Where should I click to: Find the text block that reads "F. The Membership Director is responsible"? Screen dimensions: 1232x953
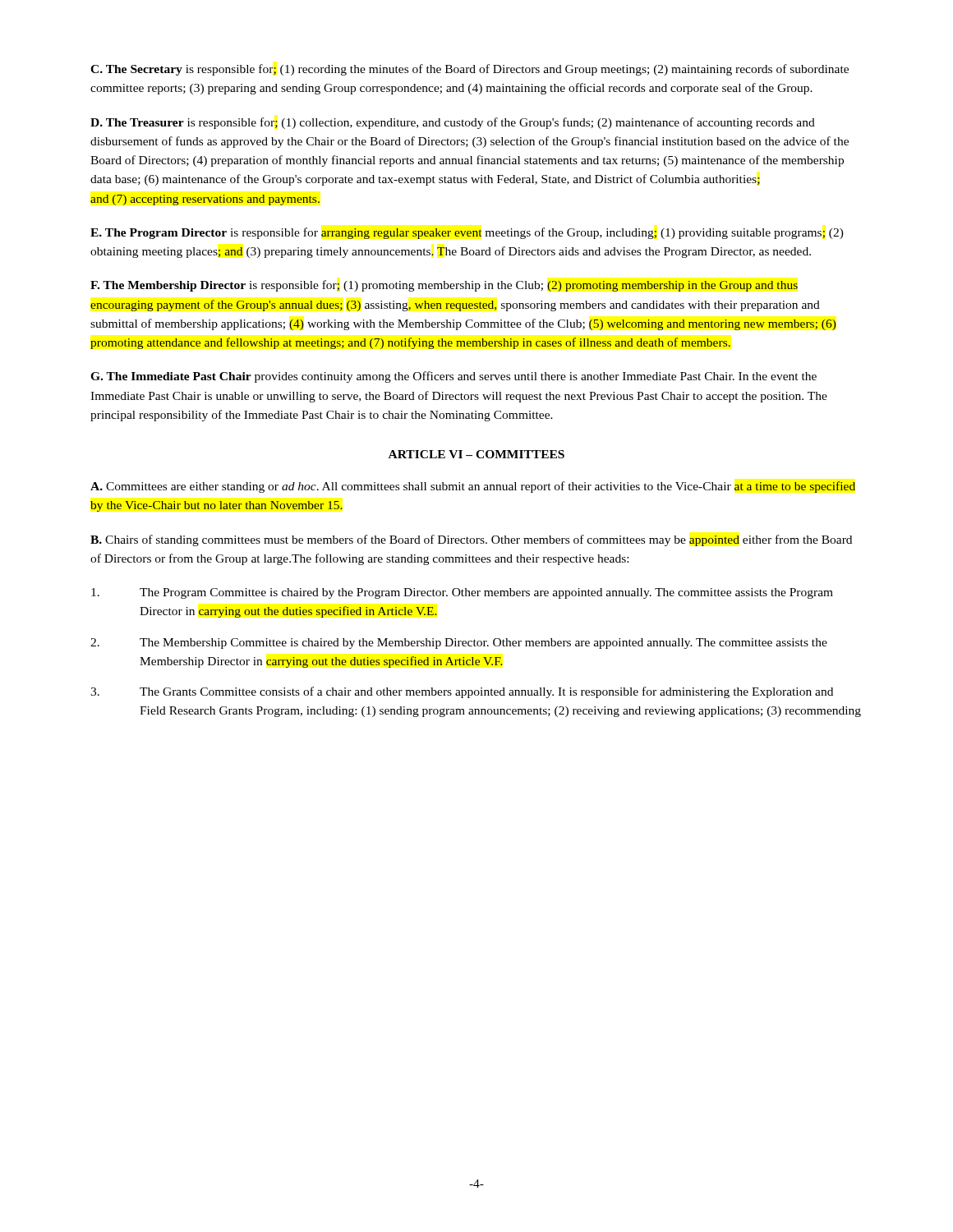click(463, 313)
